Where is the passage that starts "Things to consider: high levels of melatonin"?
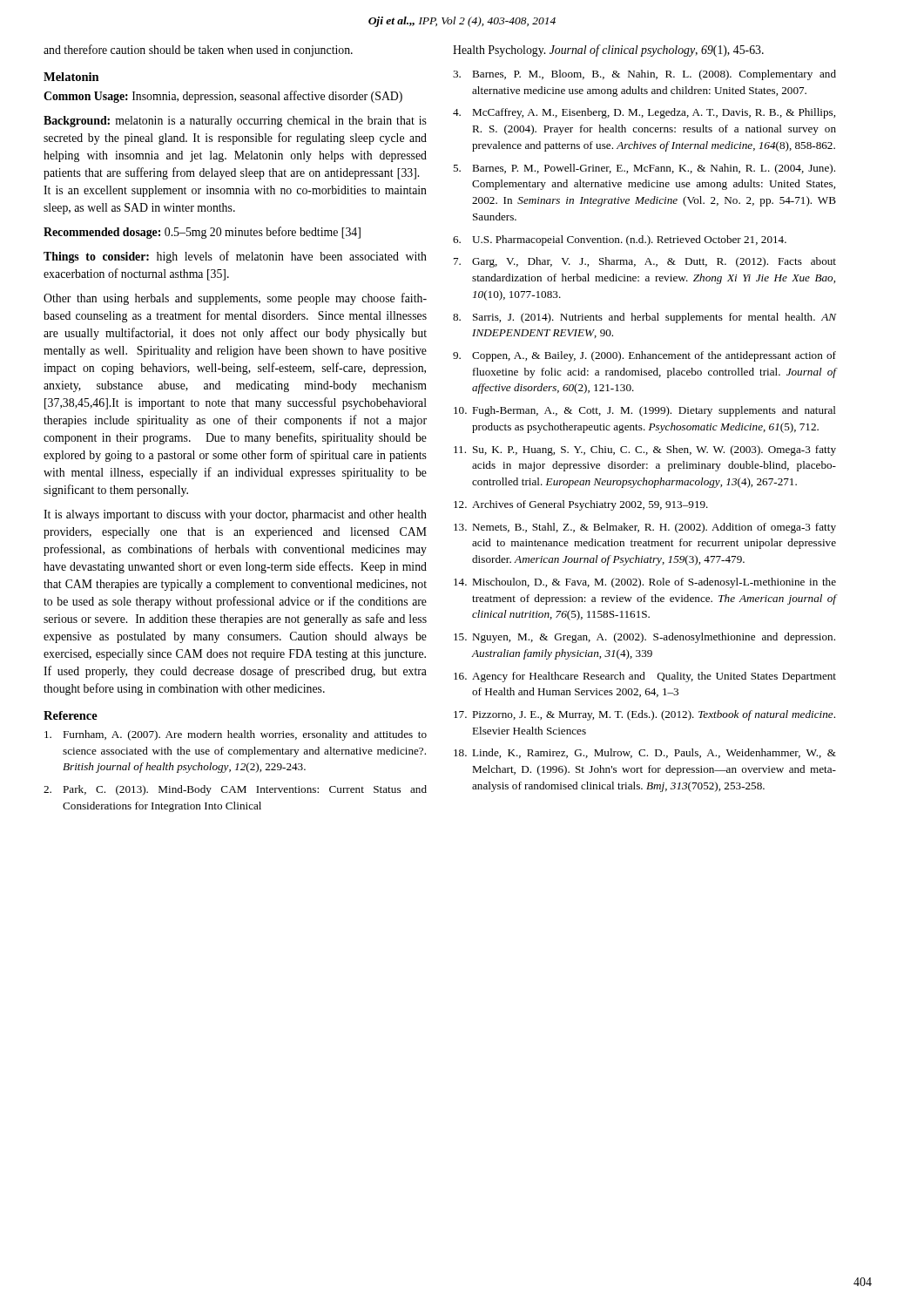The width and height of the screenshot is (924, 1307). point(235,265)
